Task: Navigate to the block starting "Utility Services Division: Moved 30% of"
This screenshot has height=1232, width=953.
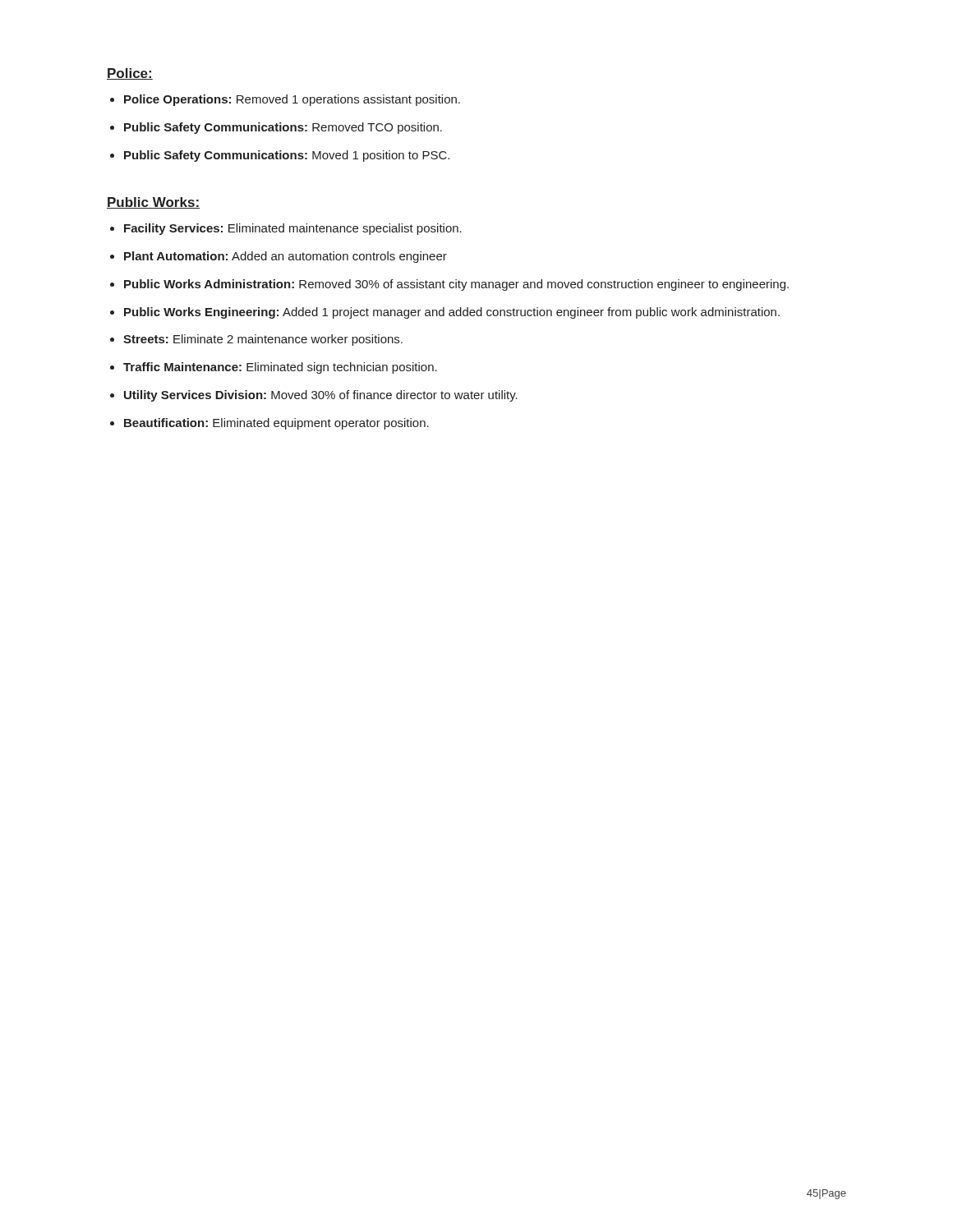Action: [485, 395]
